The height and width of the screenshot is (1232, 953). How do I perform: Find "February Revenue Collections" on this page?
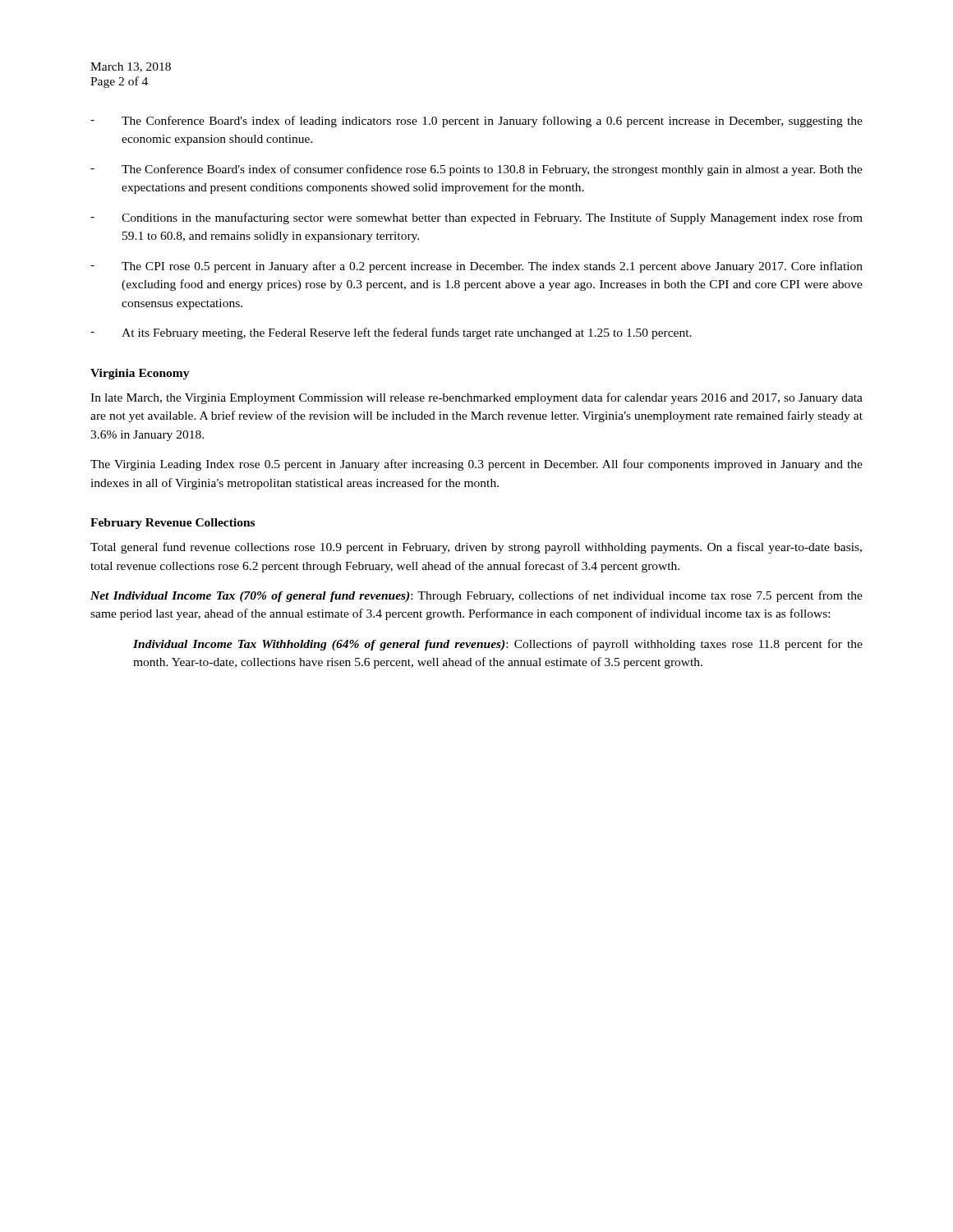pos(173,522)
